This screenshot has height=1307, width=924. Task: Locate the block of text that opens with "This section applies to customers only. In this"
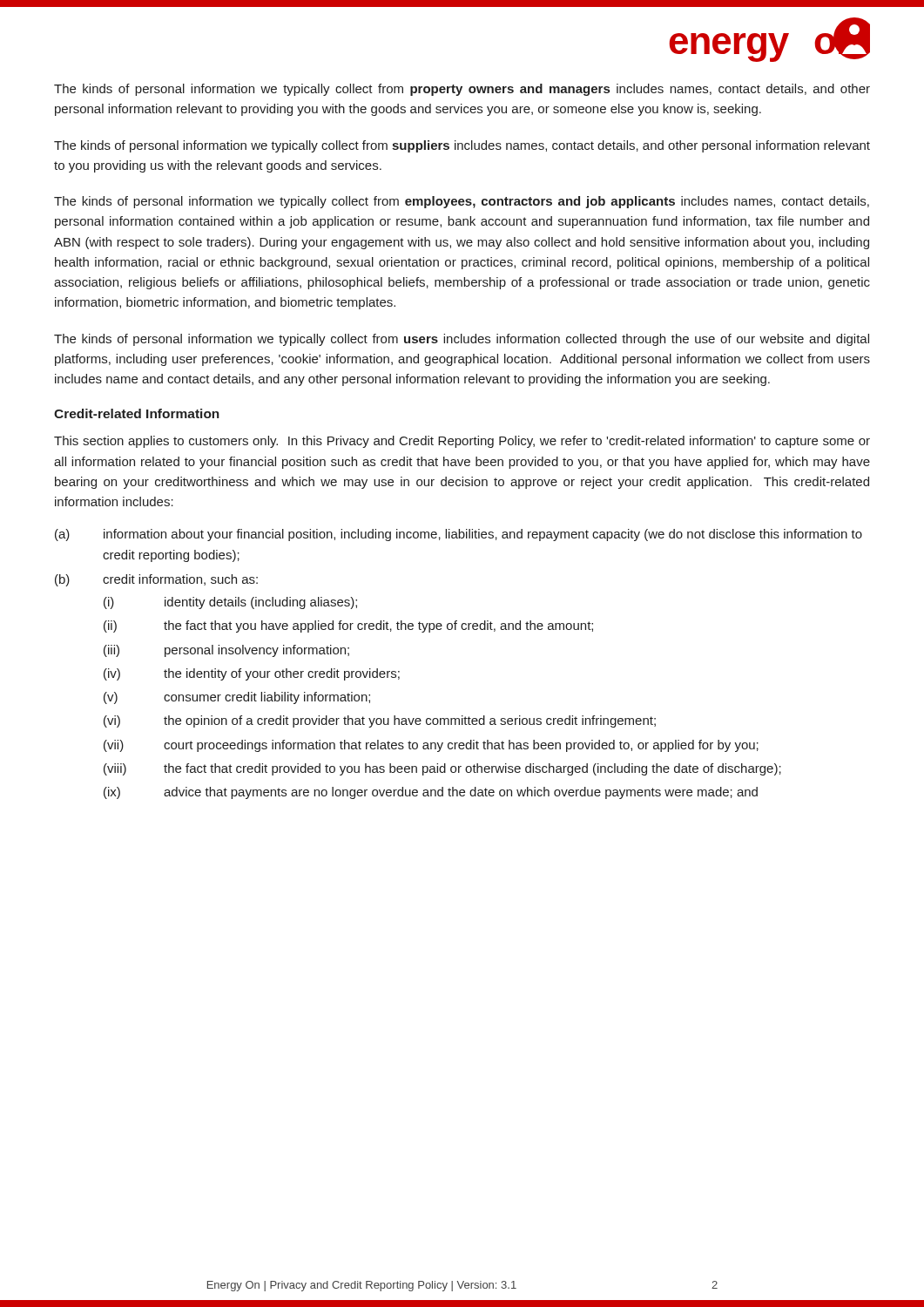462,471
